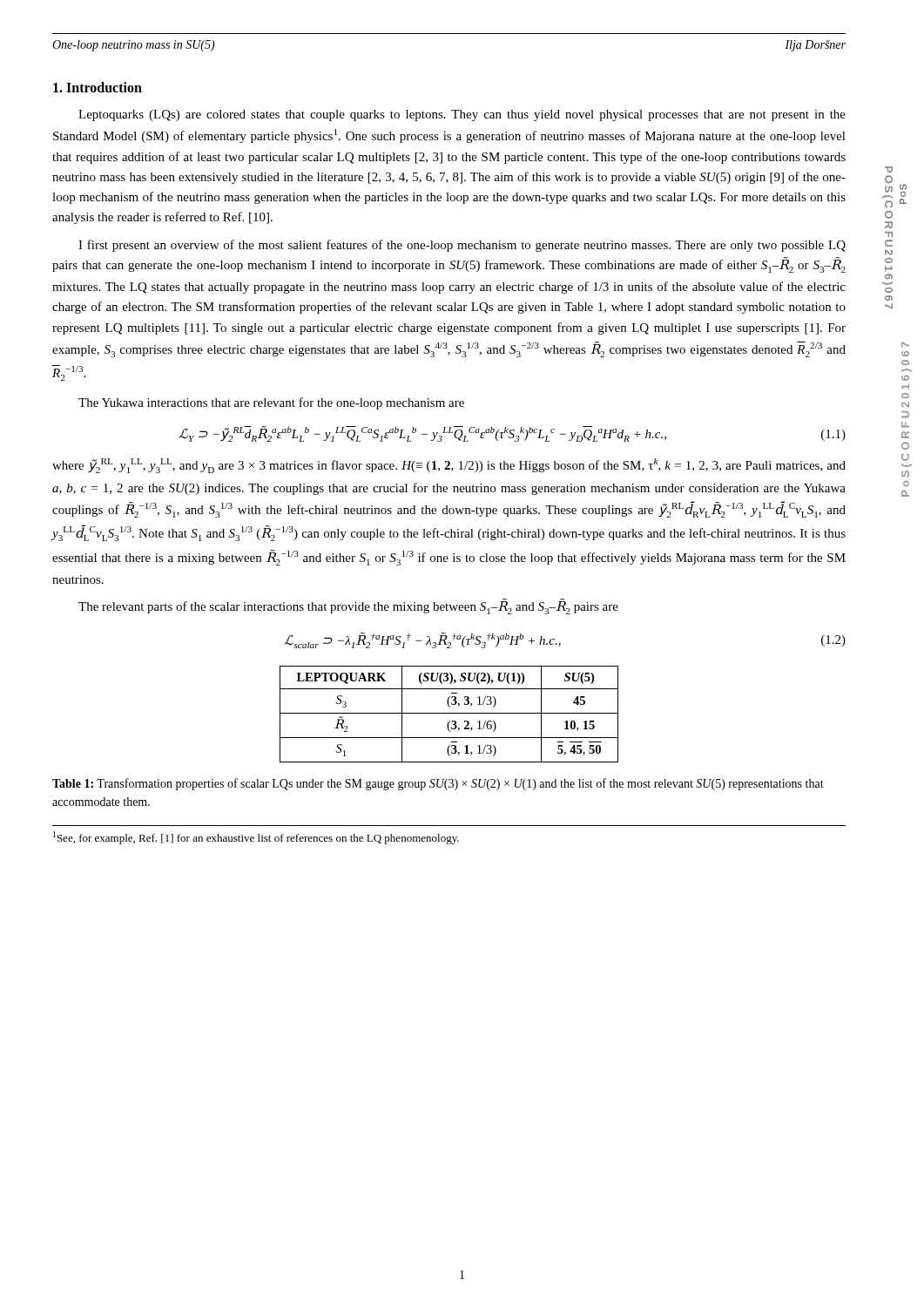The height and width of the screenshot is (1307, 924).
Task: Click a footnote
Action: tap(256, 837)
